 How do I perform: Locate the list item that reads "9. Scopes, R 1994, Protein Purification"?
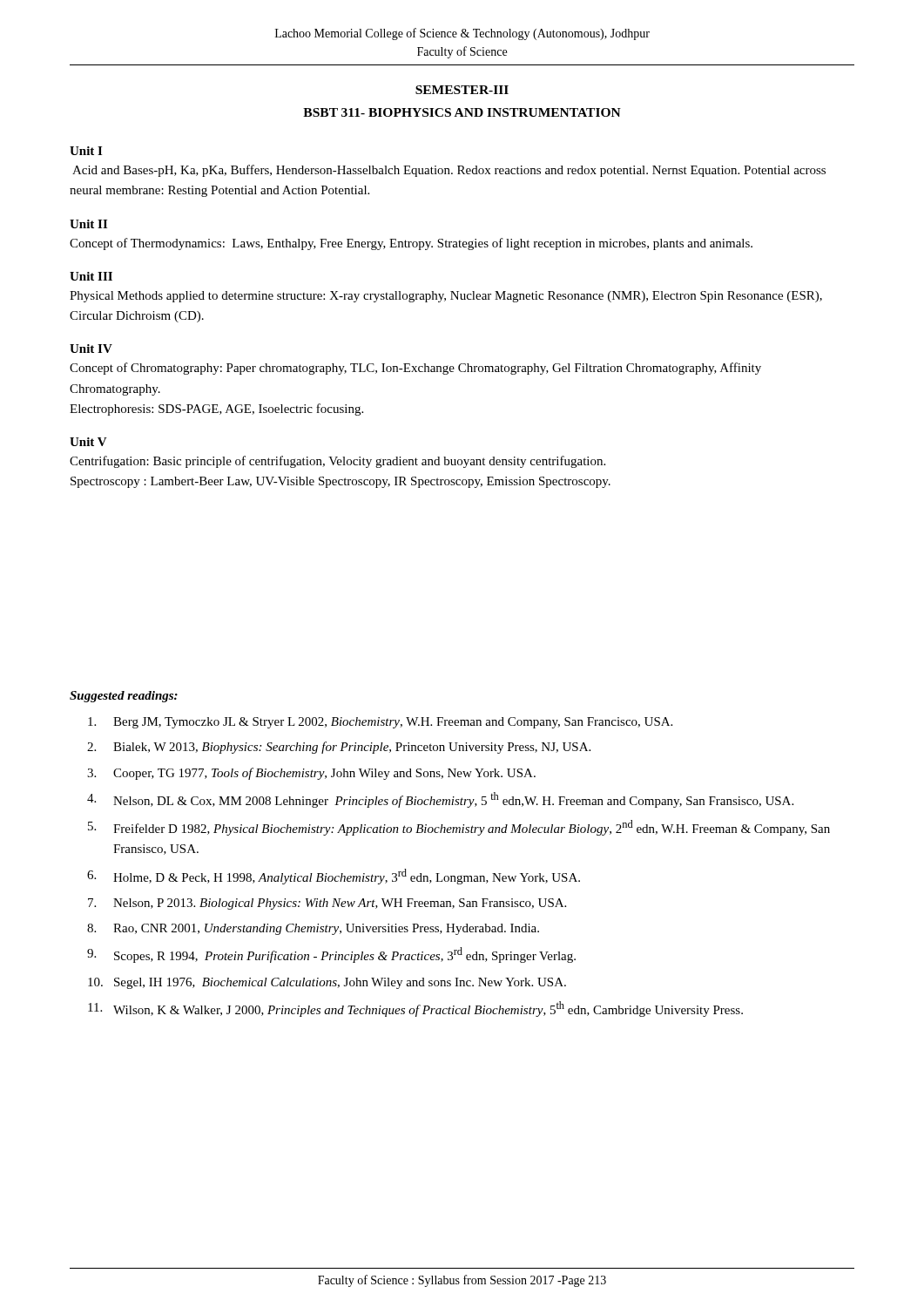(x=323, y=955)
